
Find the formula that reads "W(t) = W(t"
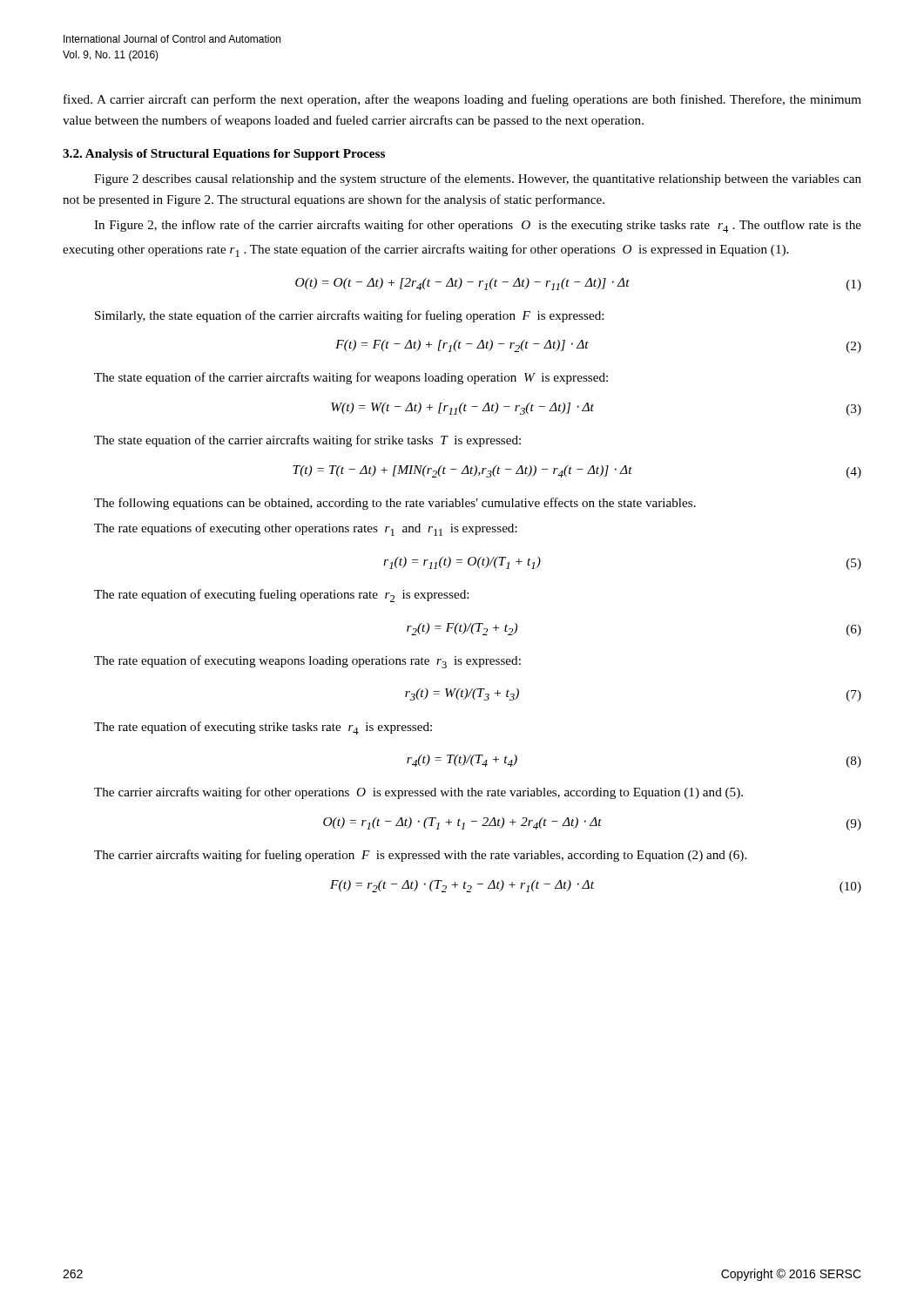pyautogui.click(x=462, y=409)
